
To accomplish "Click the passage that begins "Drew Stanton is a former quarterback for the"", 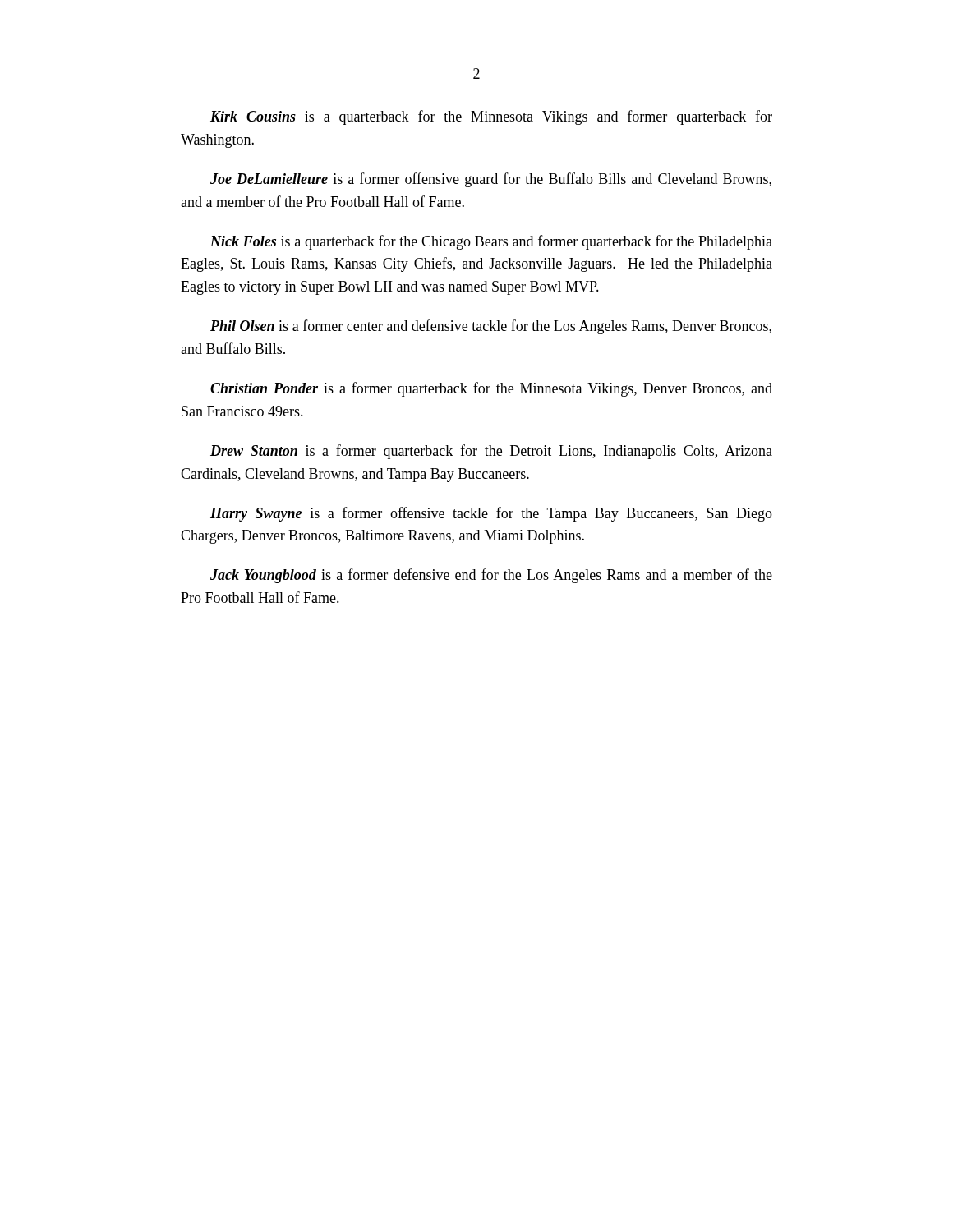I will click(x=476, y=462).
